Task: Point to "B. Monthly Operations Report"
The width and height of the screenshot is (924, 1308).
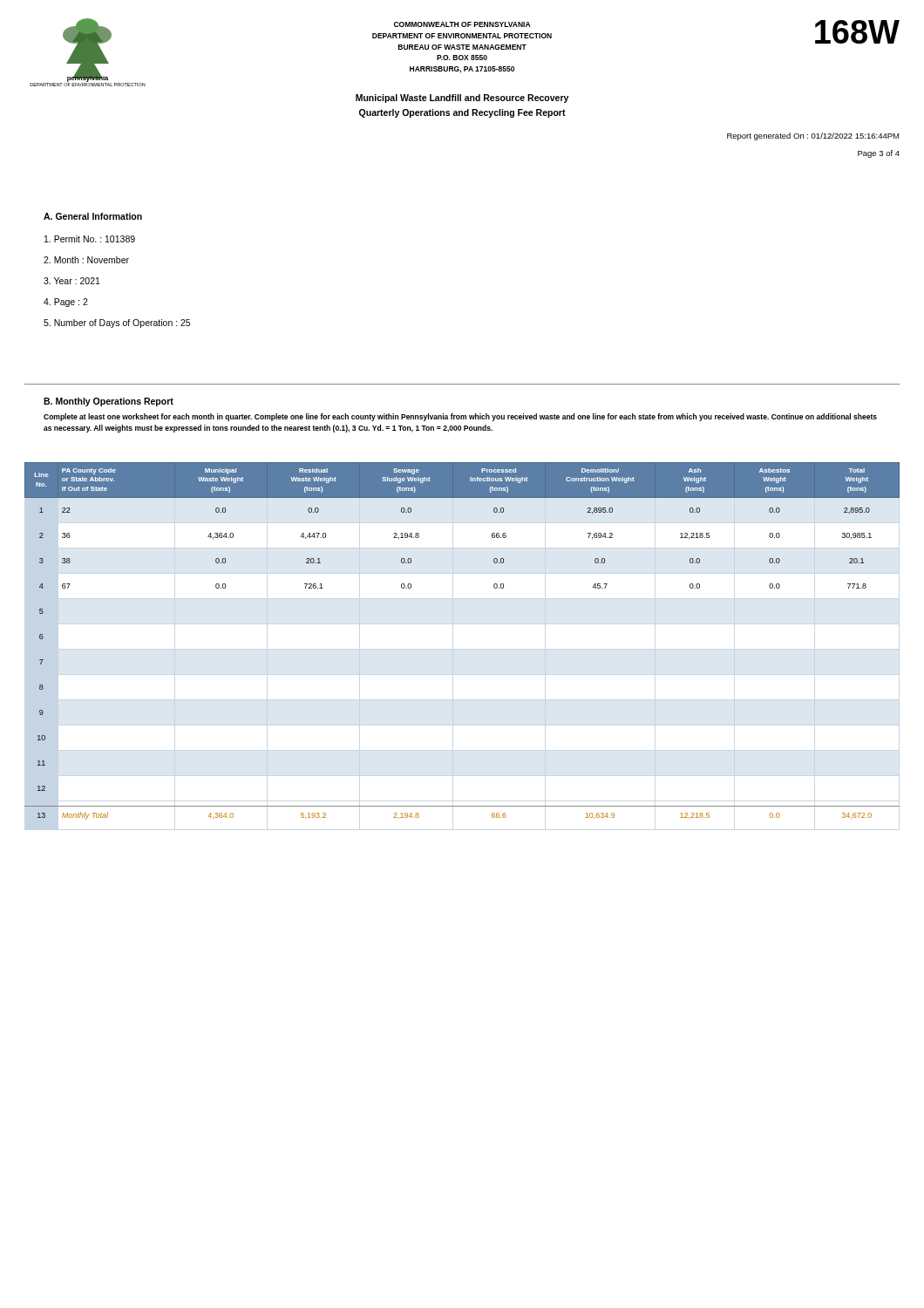Action: coord(108,401)
